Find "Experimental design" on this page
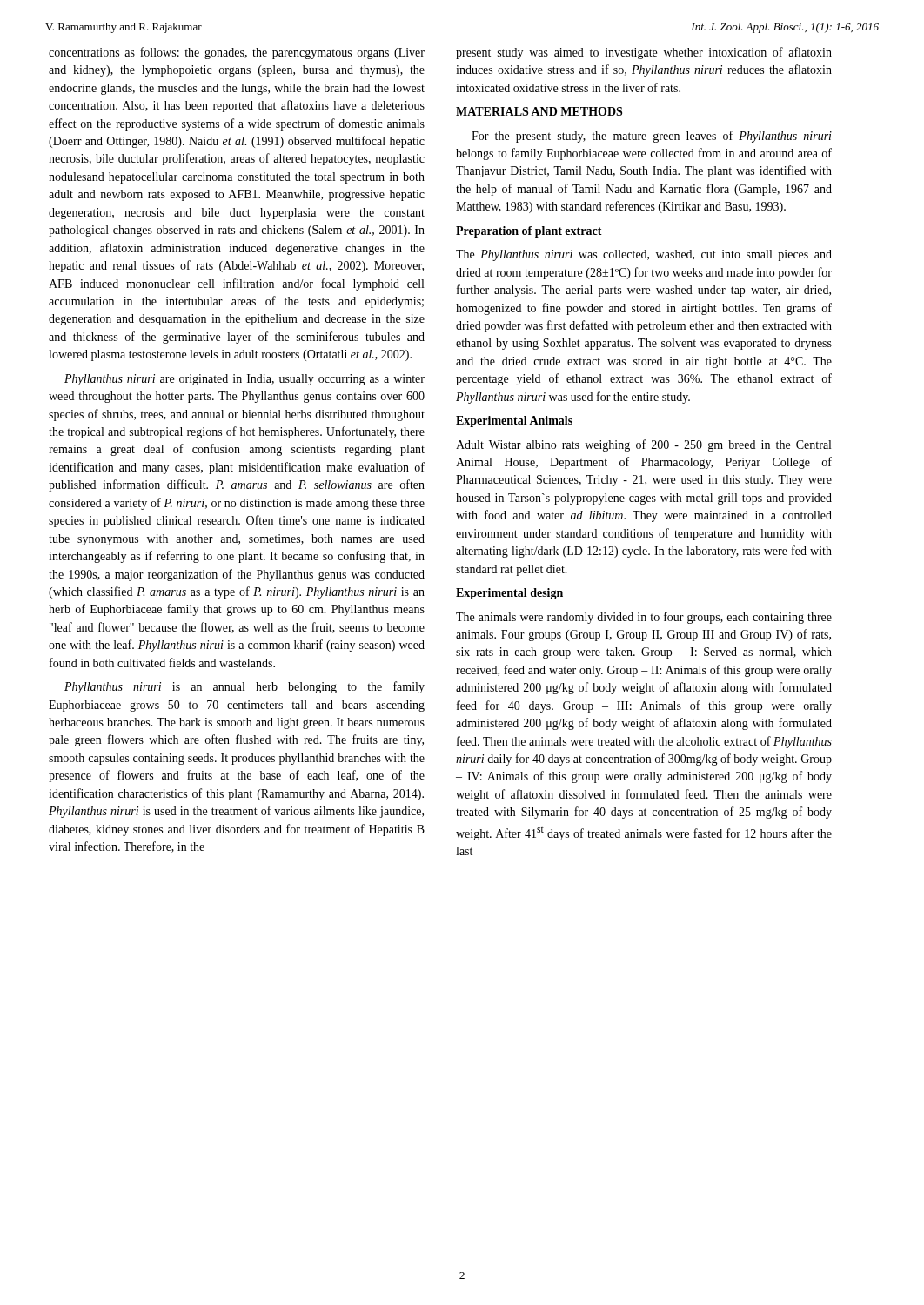Viewport: 924px width, 1305px height. 509,594
